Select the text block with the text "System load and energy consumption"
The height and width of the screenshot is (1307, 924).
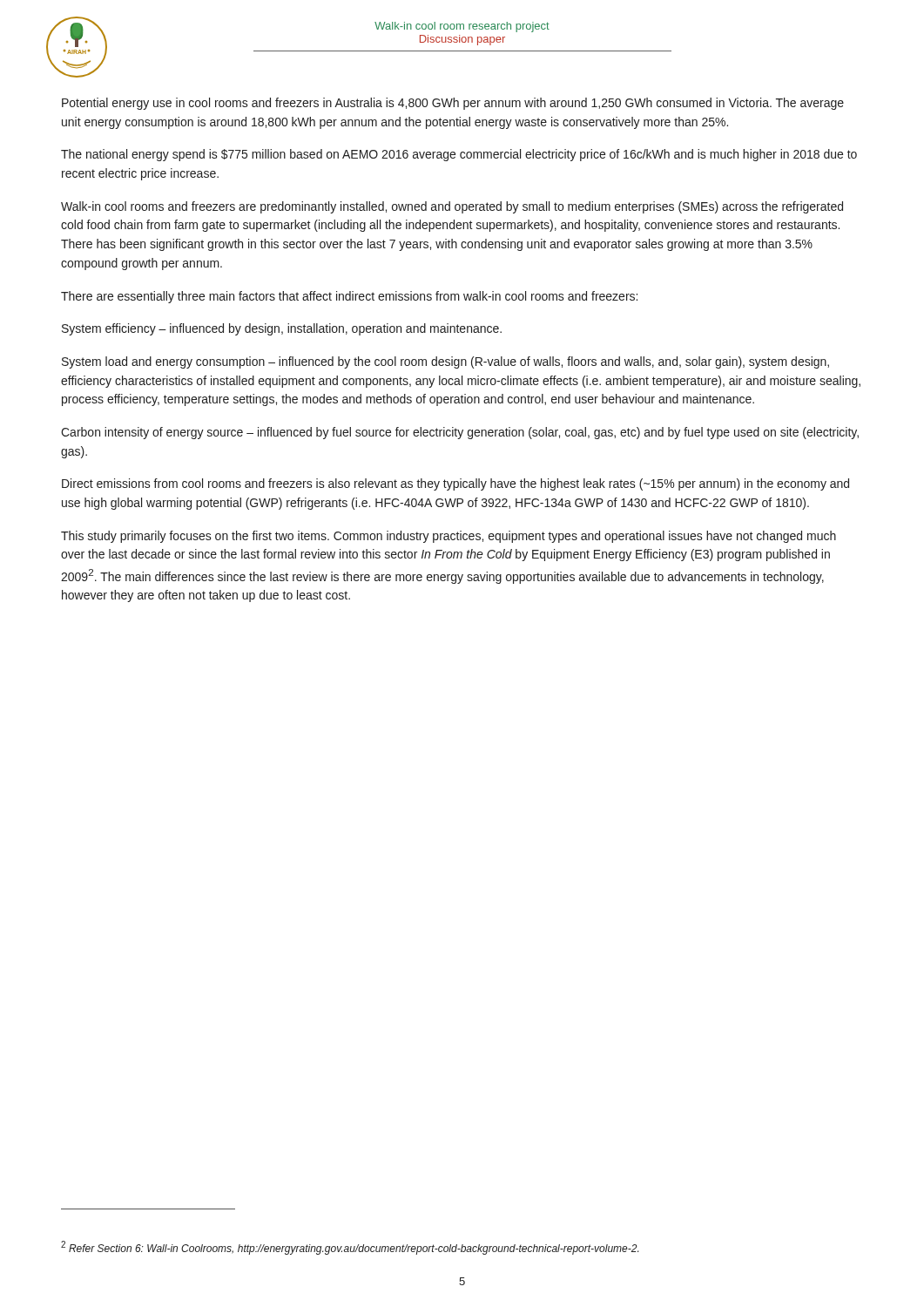(462, 381)
